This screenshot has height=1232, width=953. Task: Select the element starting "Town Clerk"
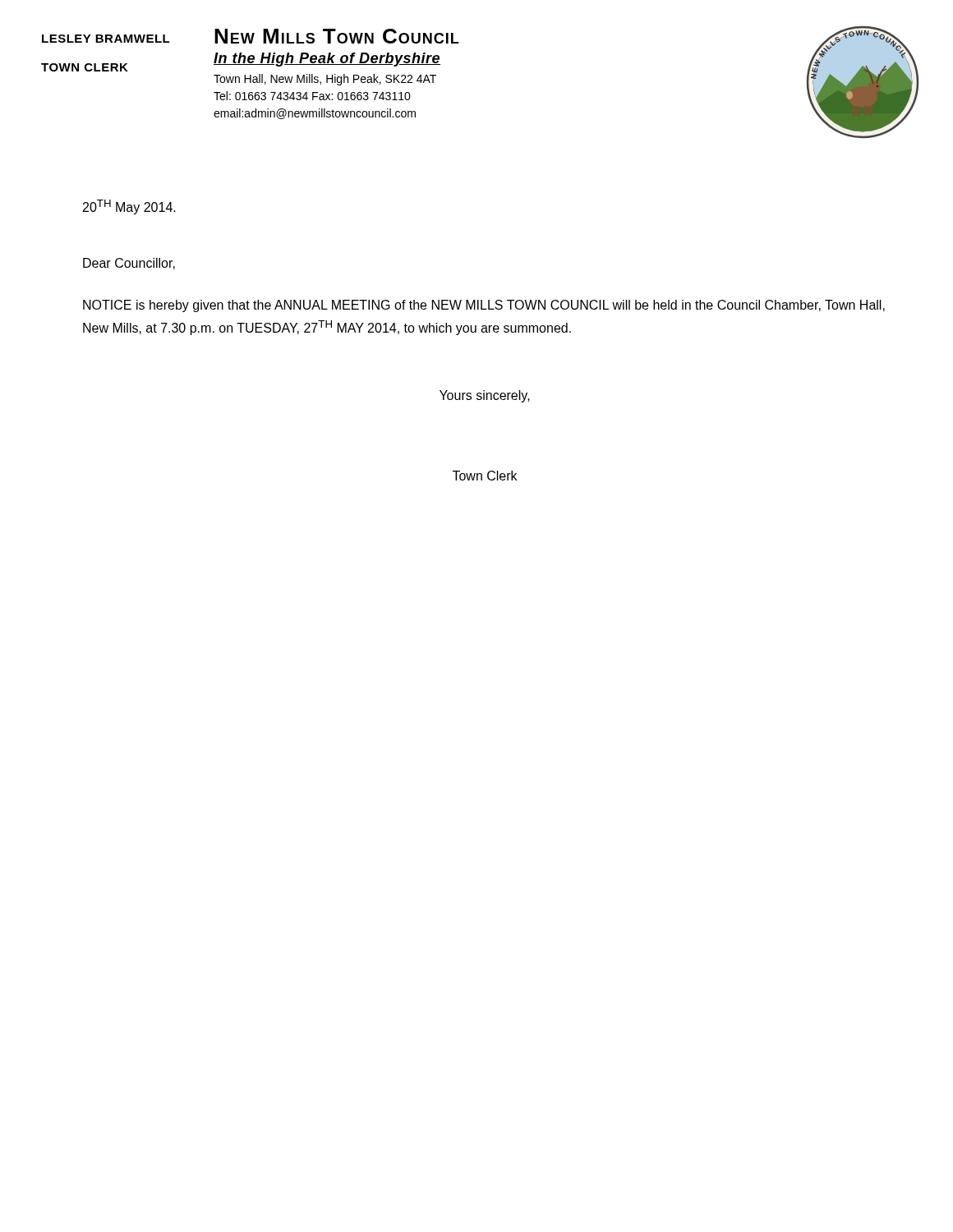click(485, 476)
